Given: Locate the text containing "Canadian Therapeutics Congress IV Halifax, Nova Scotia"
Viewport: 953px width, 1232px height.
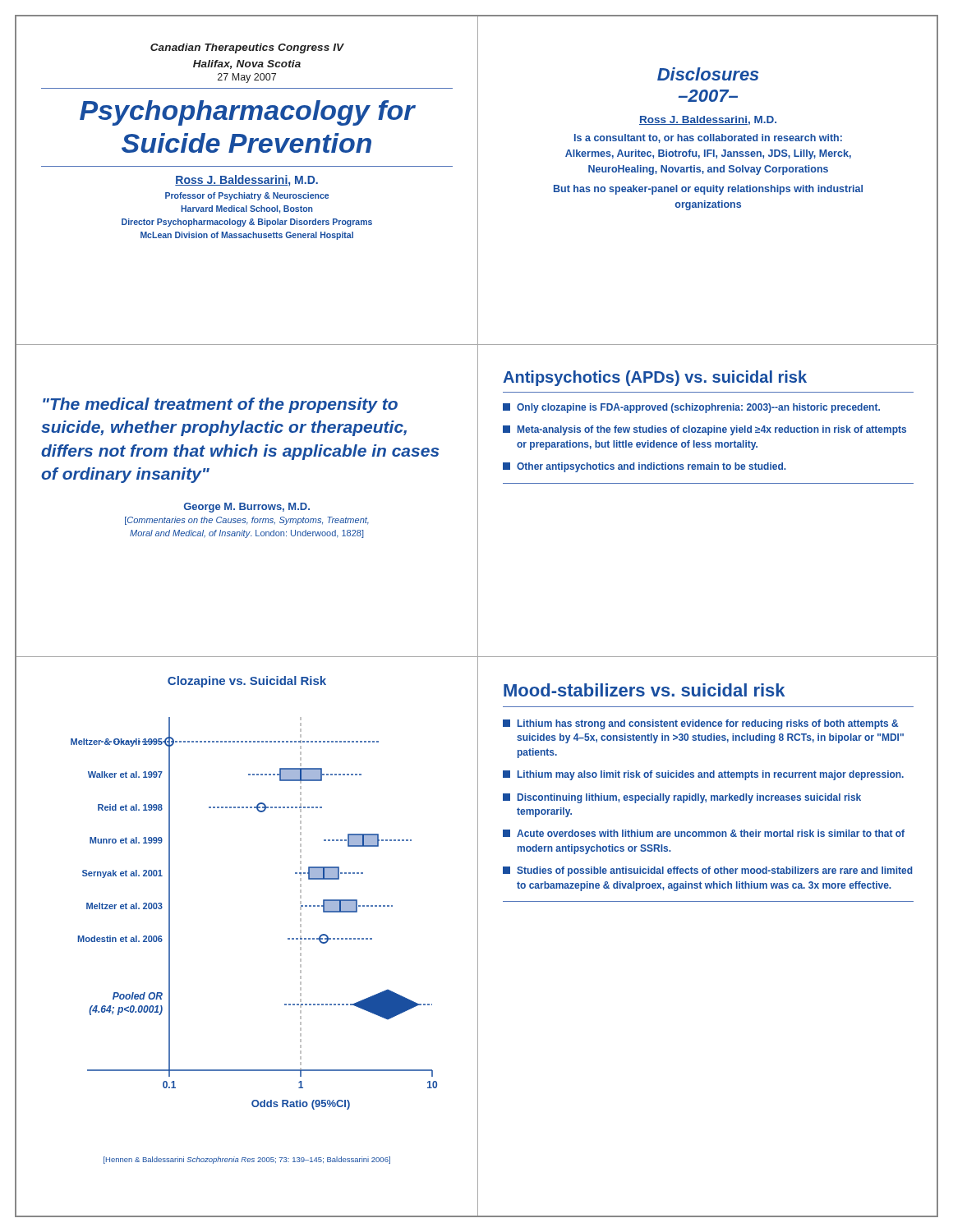Looking at the screenshot, I should pos(247,55).
